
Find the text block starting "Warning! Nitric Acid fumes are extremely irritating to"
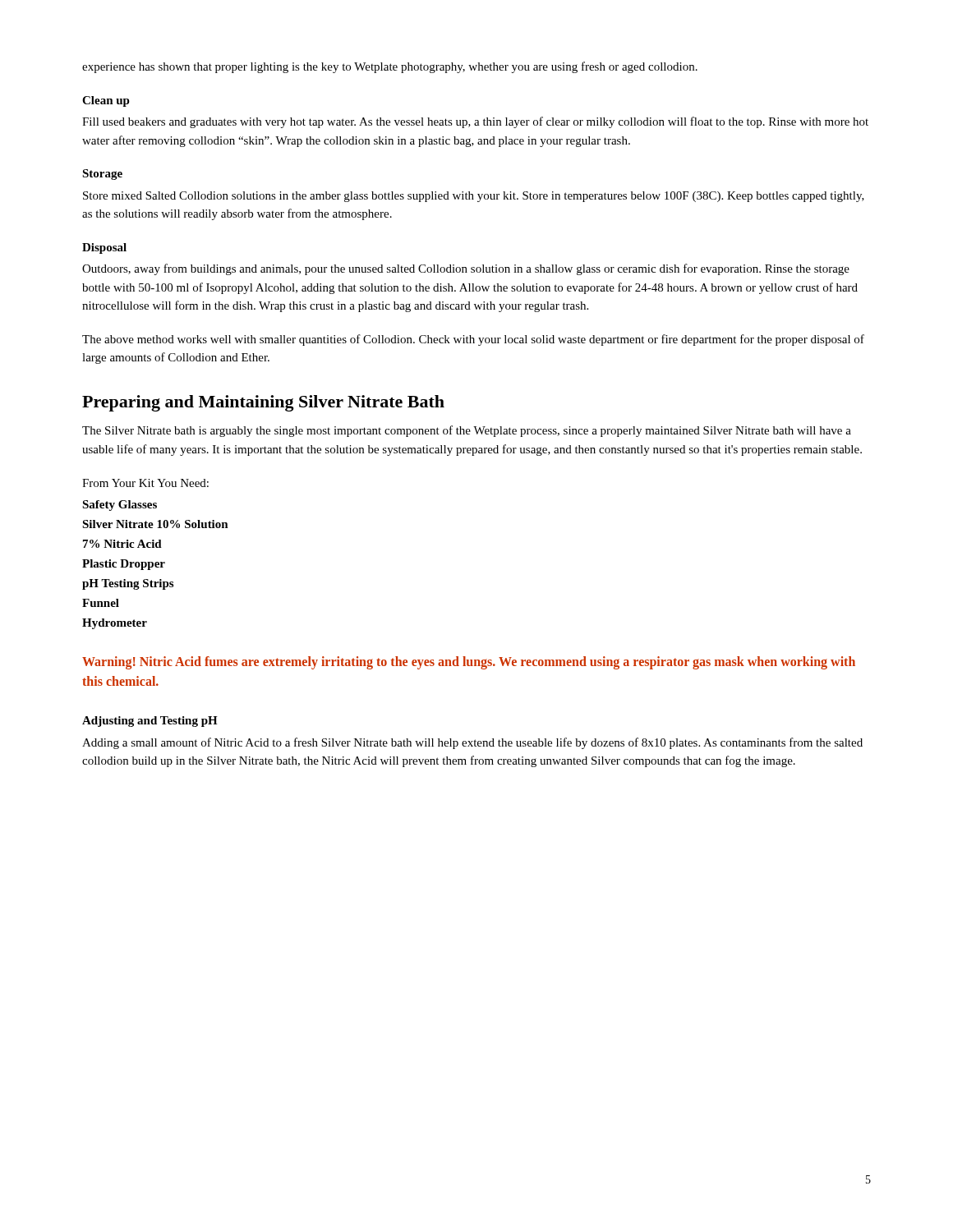point(469,672)
